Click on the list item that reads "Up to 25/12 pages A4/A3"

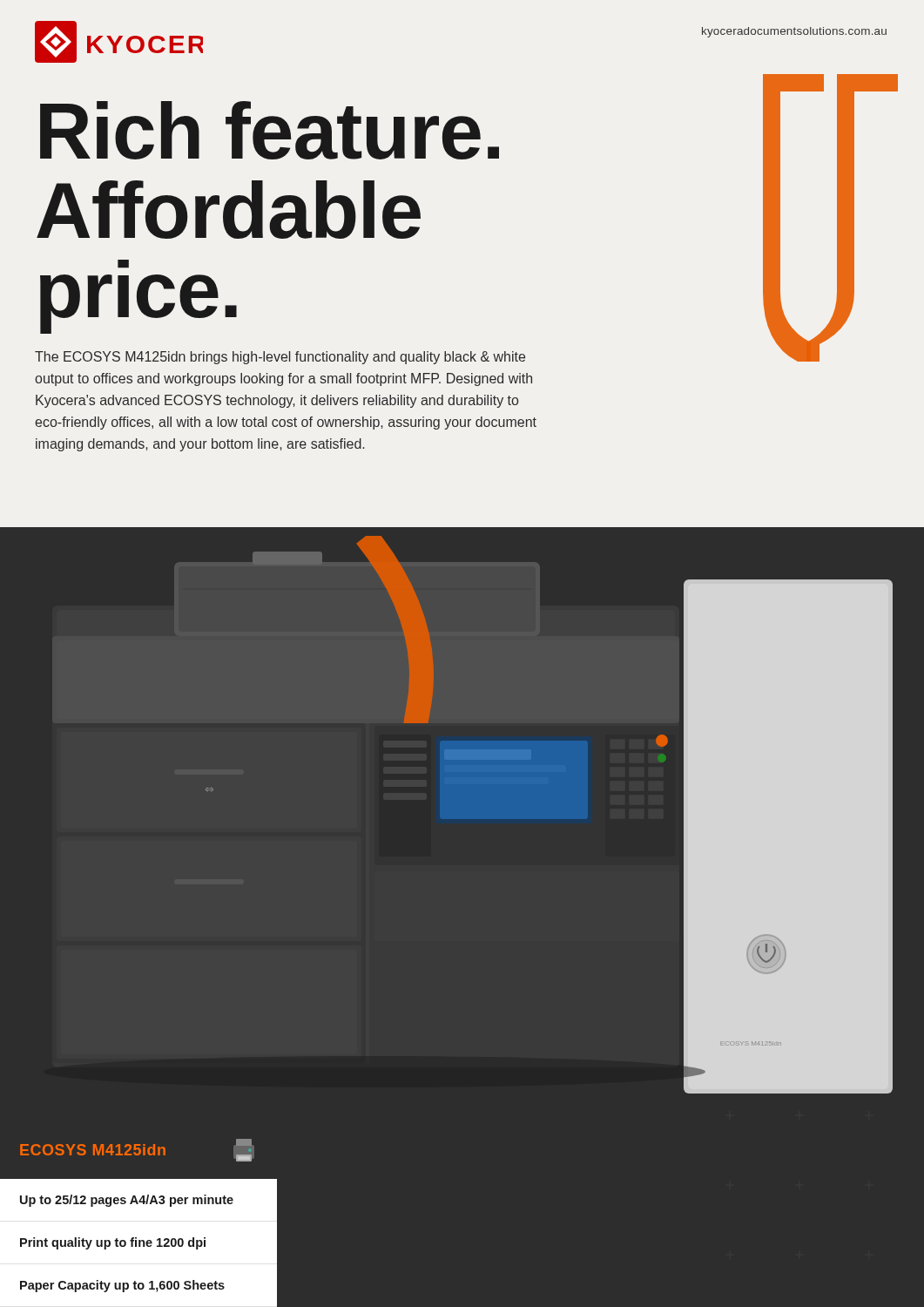click(126, 1200)
